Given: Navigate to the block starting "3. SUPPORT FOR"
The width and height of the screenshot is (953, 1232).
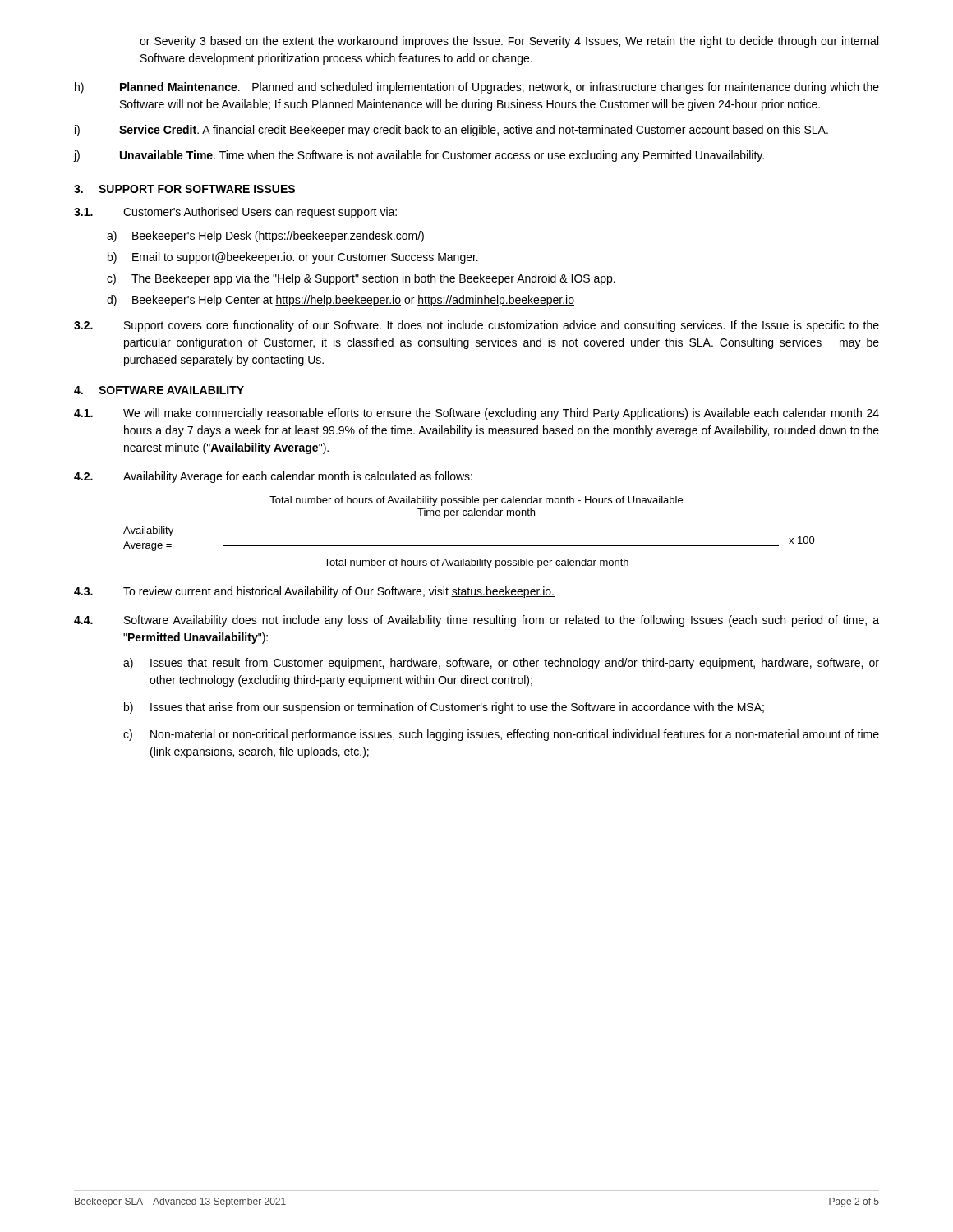Looking at the screenshot, I should tap(185, 189).
